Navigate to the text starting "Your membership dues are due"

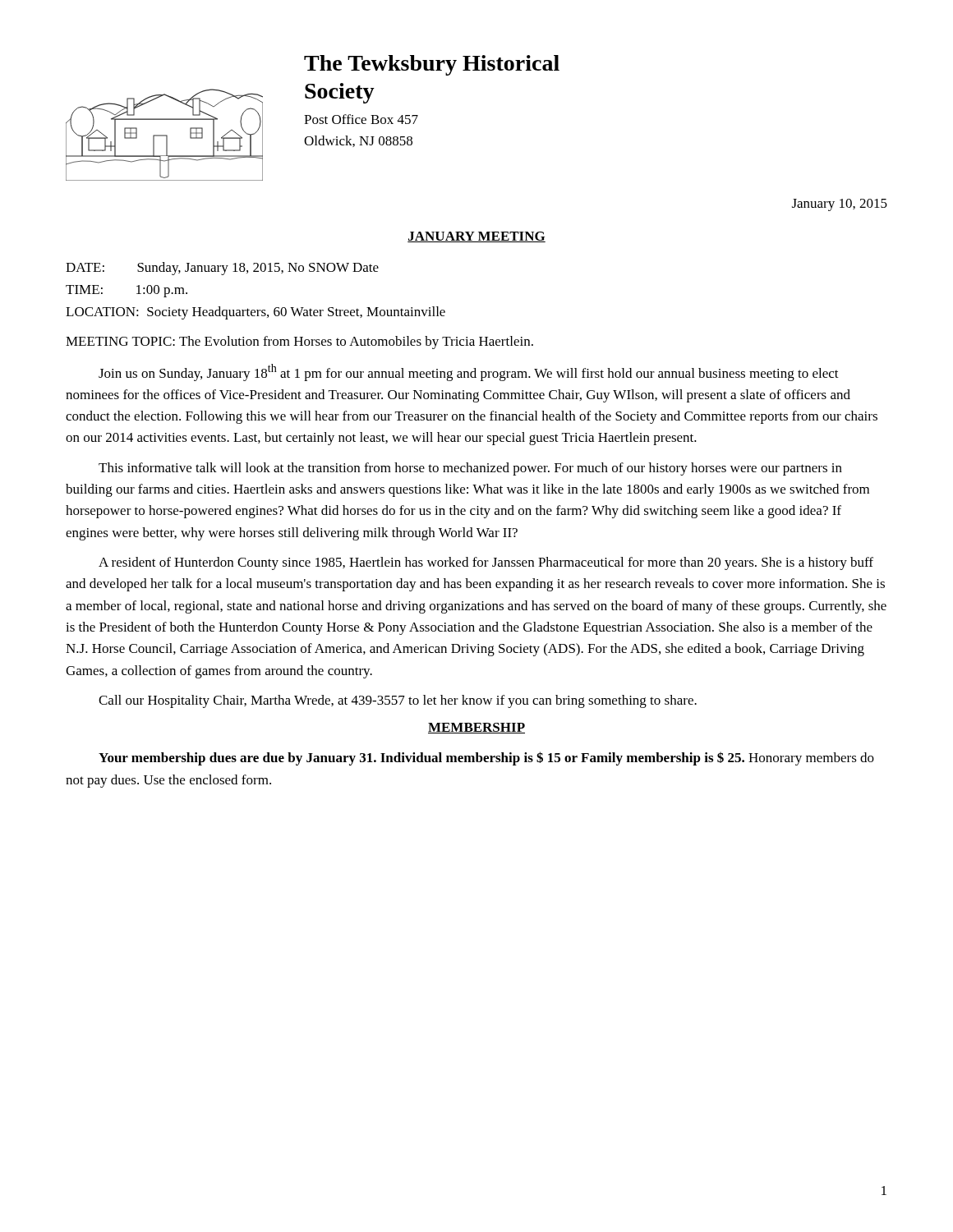click(470, 769)
